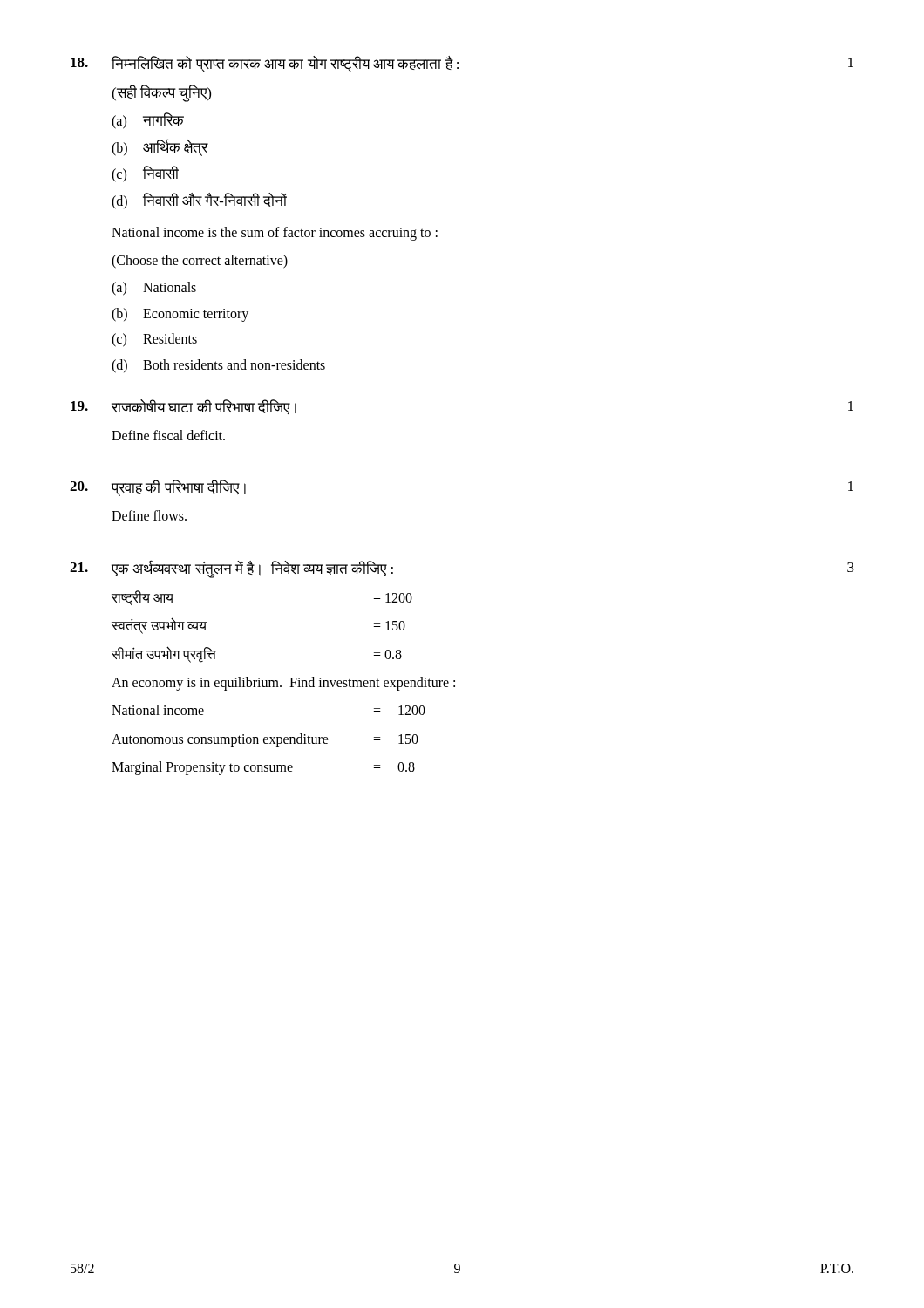Screen dimensions: 1308x924
Task: Click on the list item that reads "19. राजकोषीय घाटा की परिभाषा"
Action: pyautogui.click(x=204, y=407)
